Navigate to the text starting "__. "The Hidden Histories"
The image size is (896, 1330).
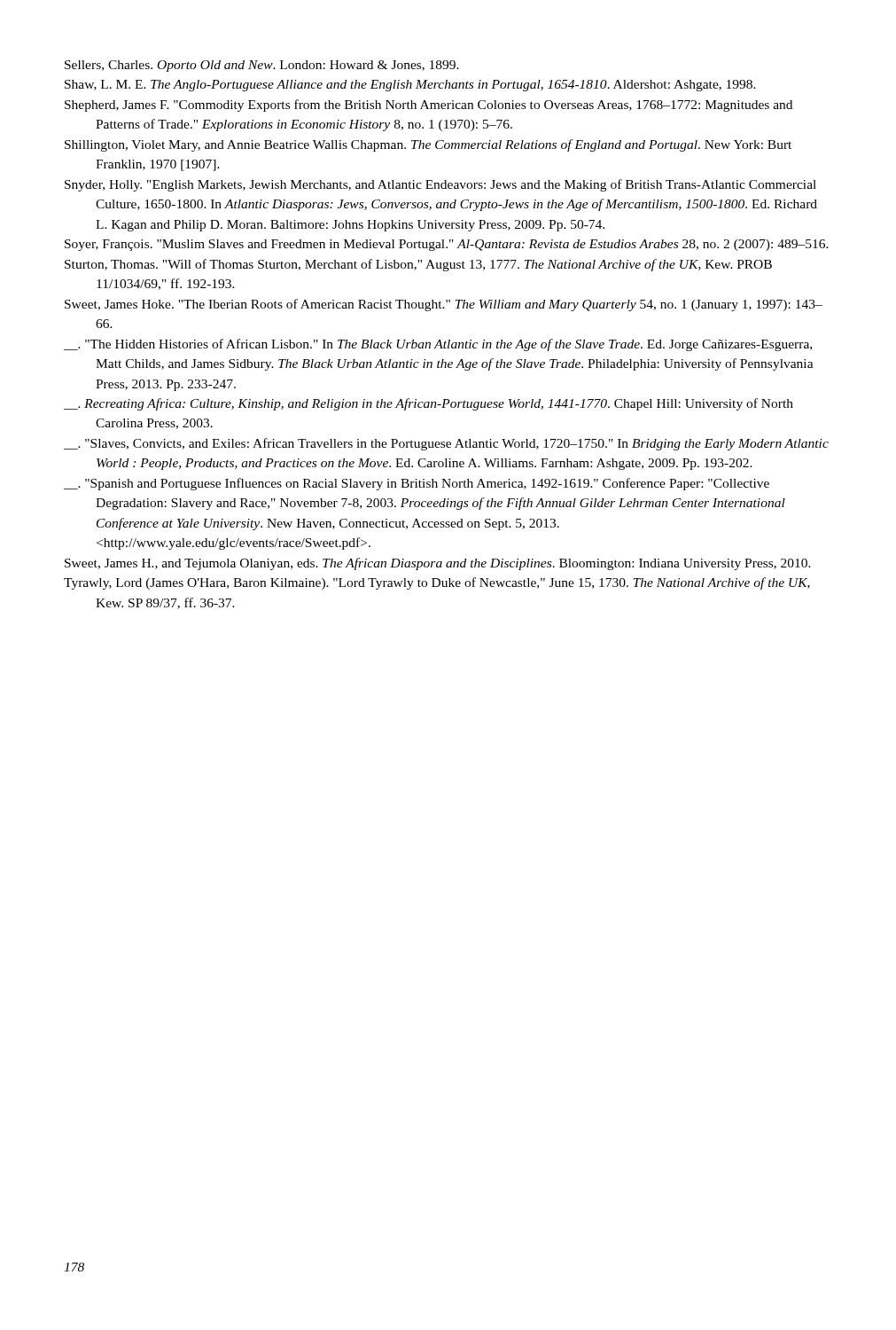tap(438, 363)
